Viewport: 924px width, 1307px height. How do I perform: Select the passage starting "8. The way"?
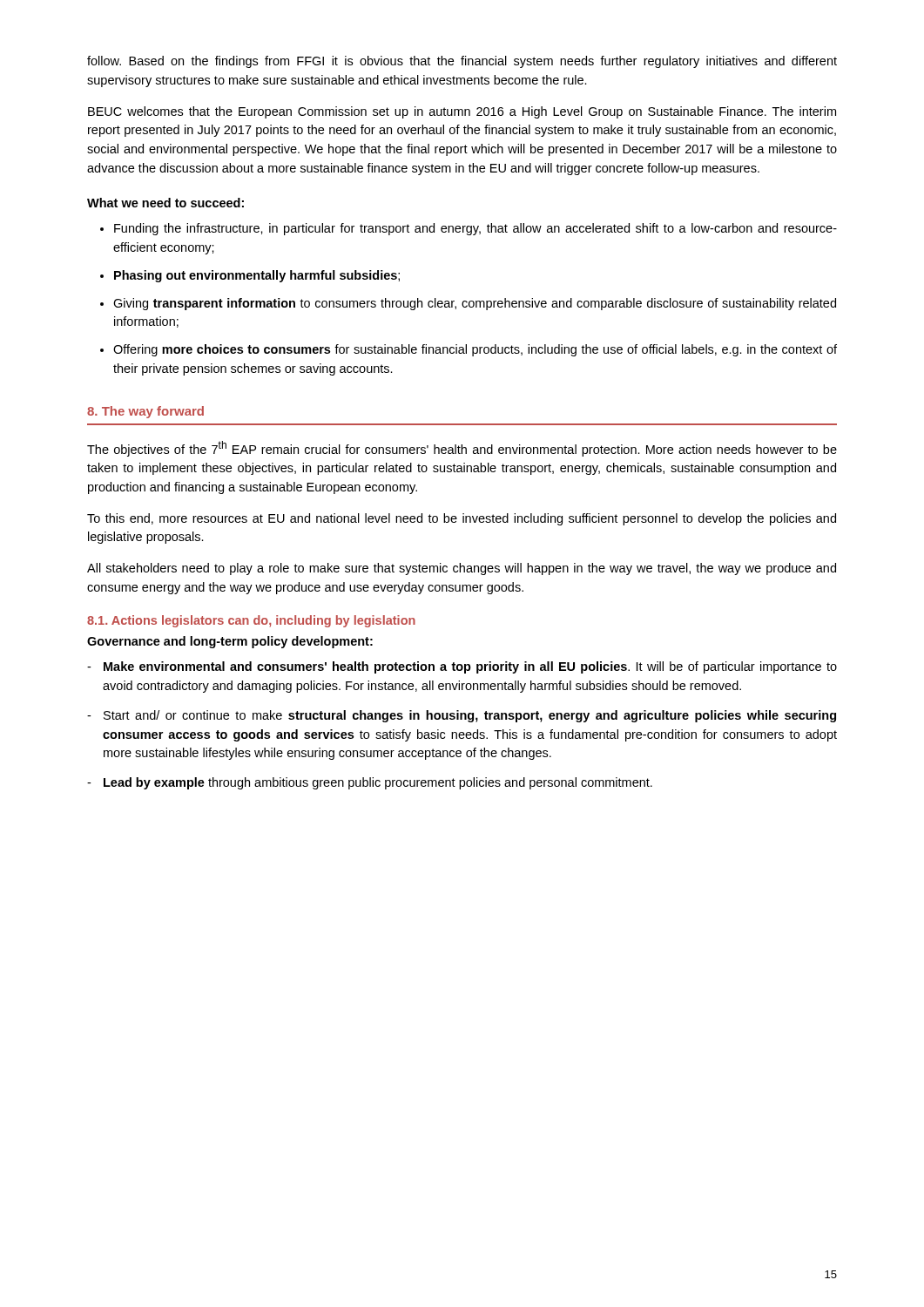(146, 410)
